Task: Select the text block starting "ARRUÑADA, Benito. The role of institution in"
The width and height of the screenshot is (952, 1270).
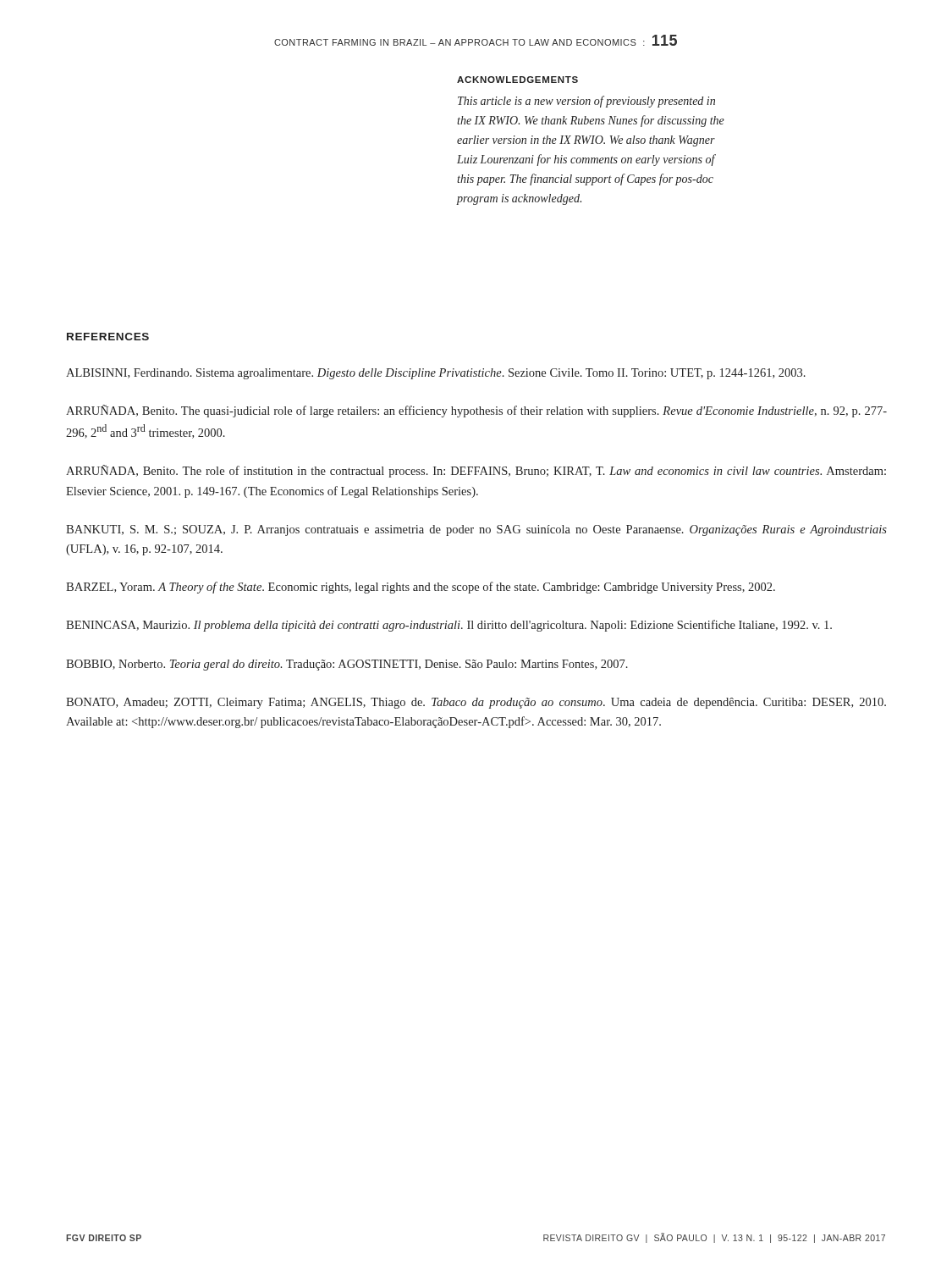Action: (x=476, y=481)
